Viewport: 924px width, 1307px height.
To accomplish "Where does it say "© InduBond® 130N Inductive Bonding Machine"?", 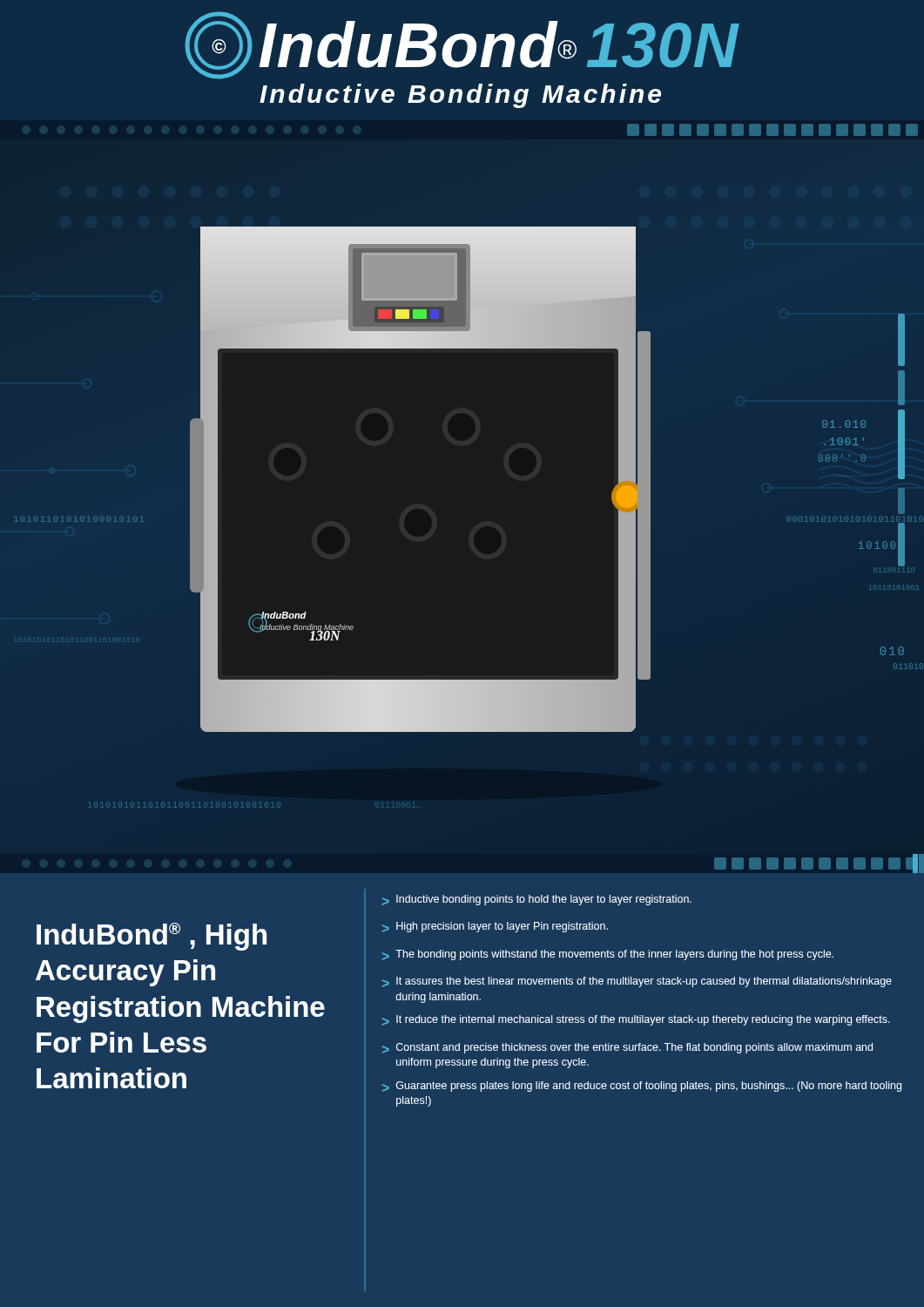I will pos(462,60).
